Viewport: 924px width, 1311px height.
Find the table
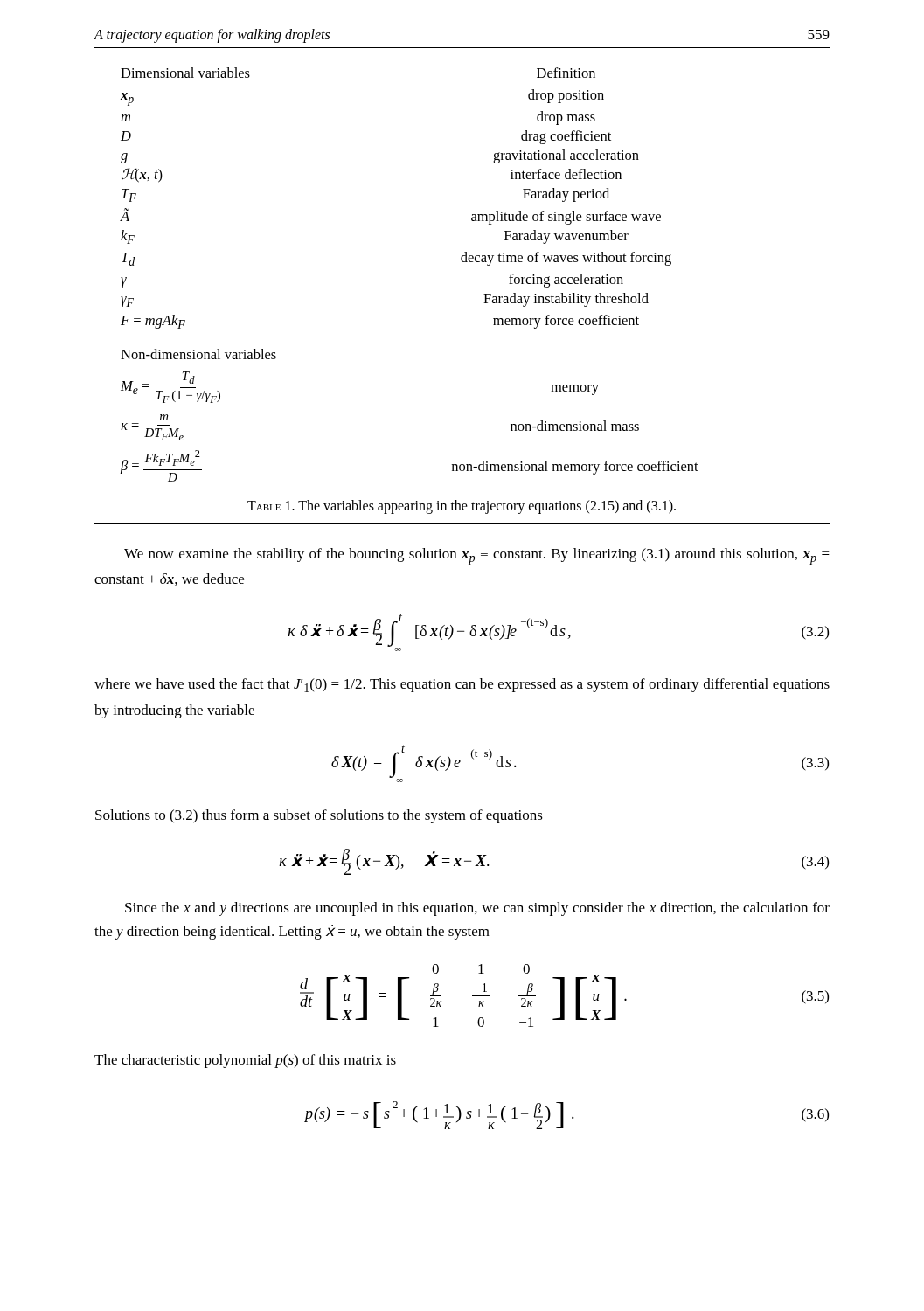[462, 276]
